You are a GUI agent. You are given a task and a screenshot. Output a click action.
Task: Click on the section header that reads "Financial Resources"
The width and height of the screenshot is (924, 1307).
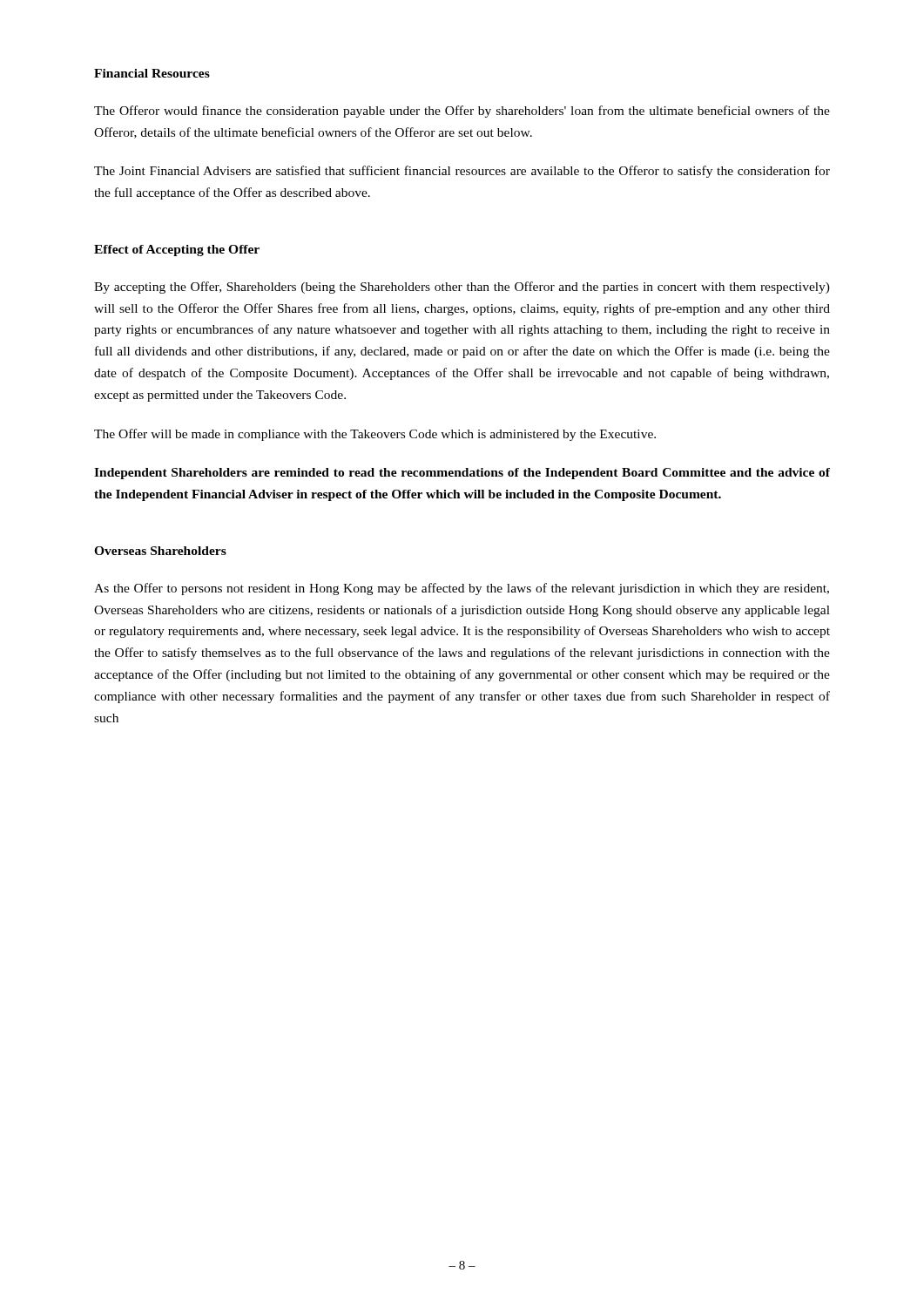click(152, 73)
